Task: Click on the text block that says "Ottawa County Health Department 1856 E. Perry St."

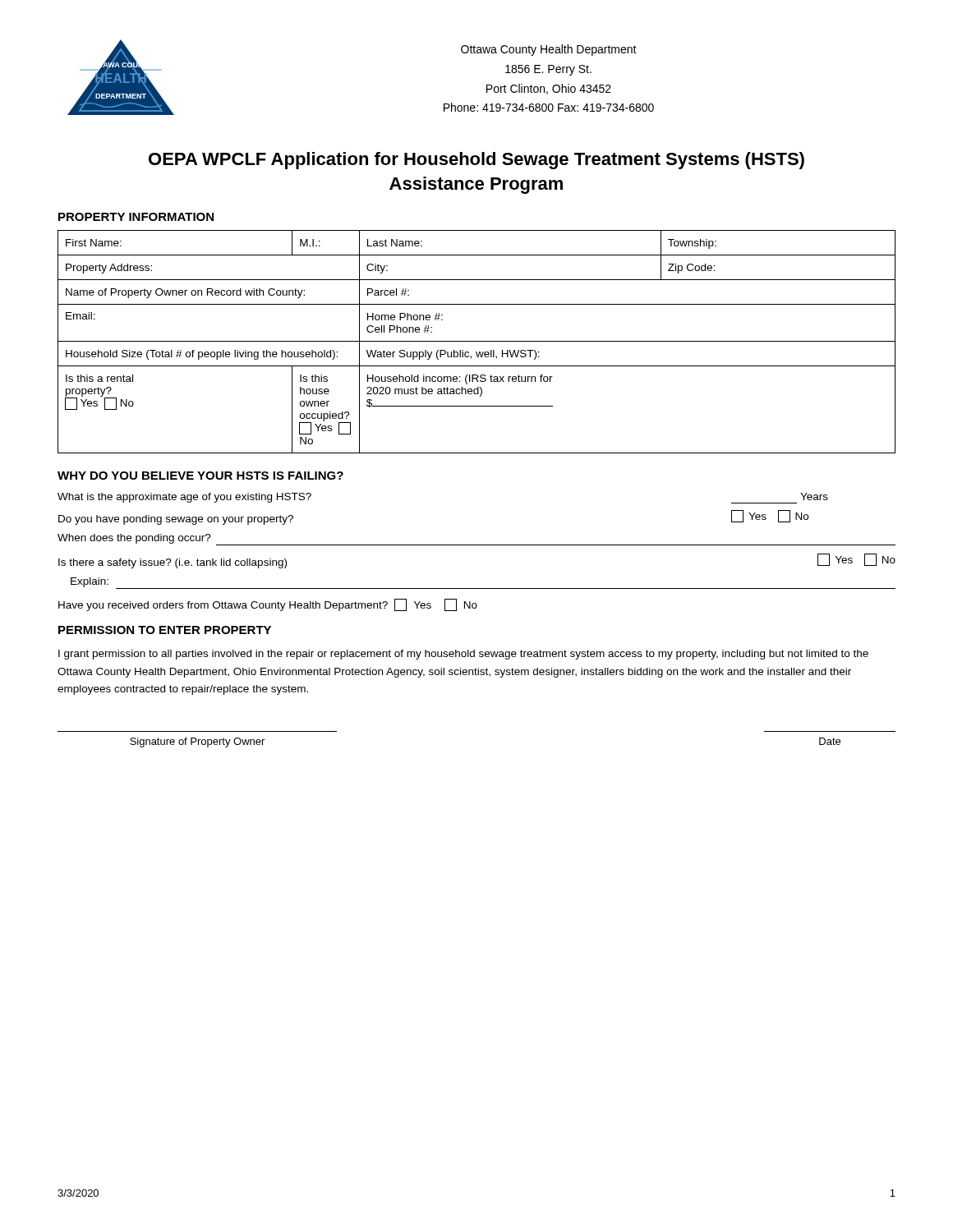Action: pos(548,79)
